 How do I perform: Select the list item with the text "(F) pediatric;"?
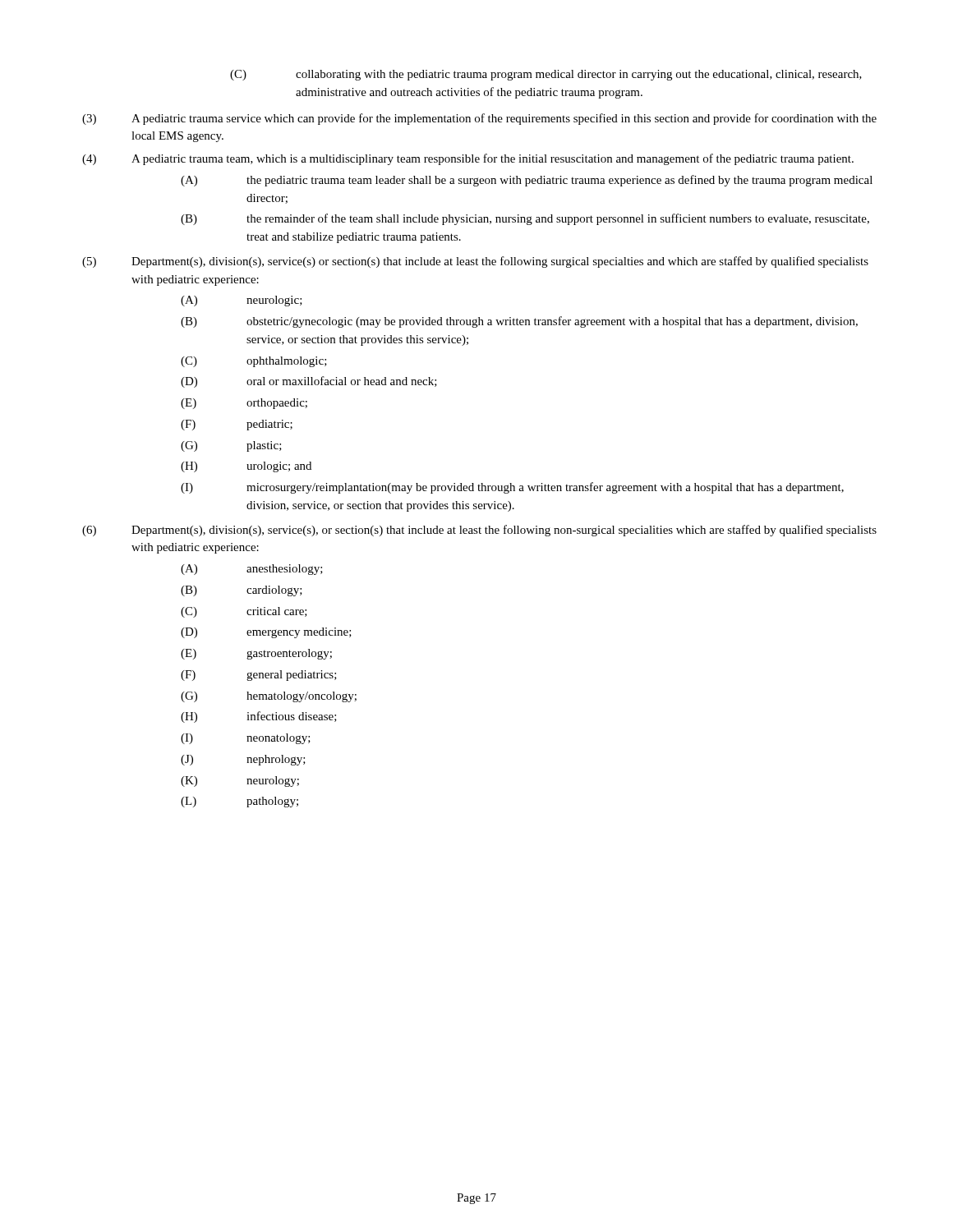(186, 425)
